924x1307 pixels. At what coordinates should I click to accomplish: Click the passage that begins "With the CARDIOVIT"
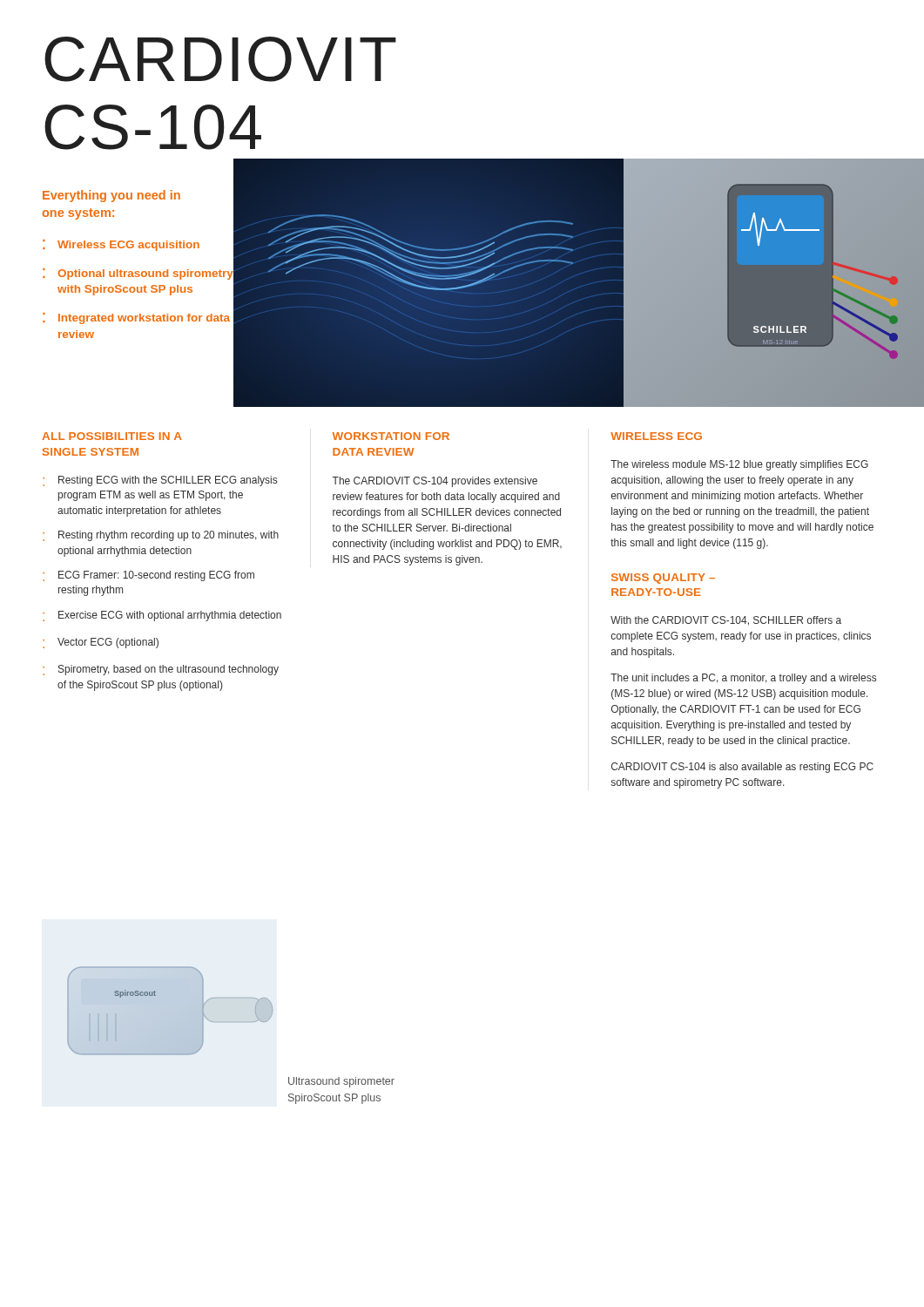(741, 636)
